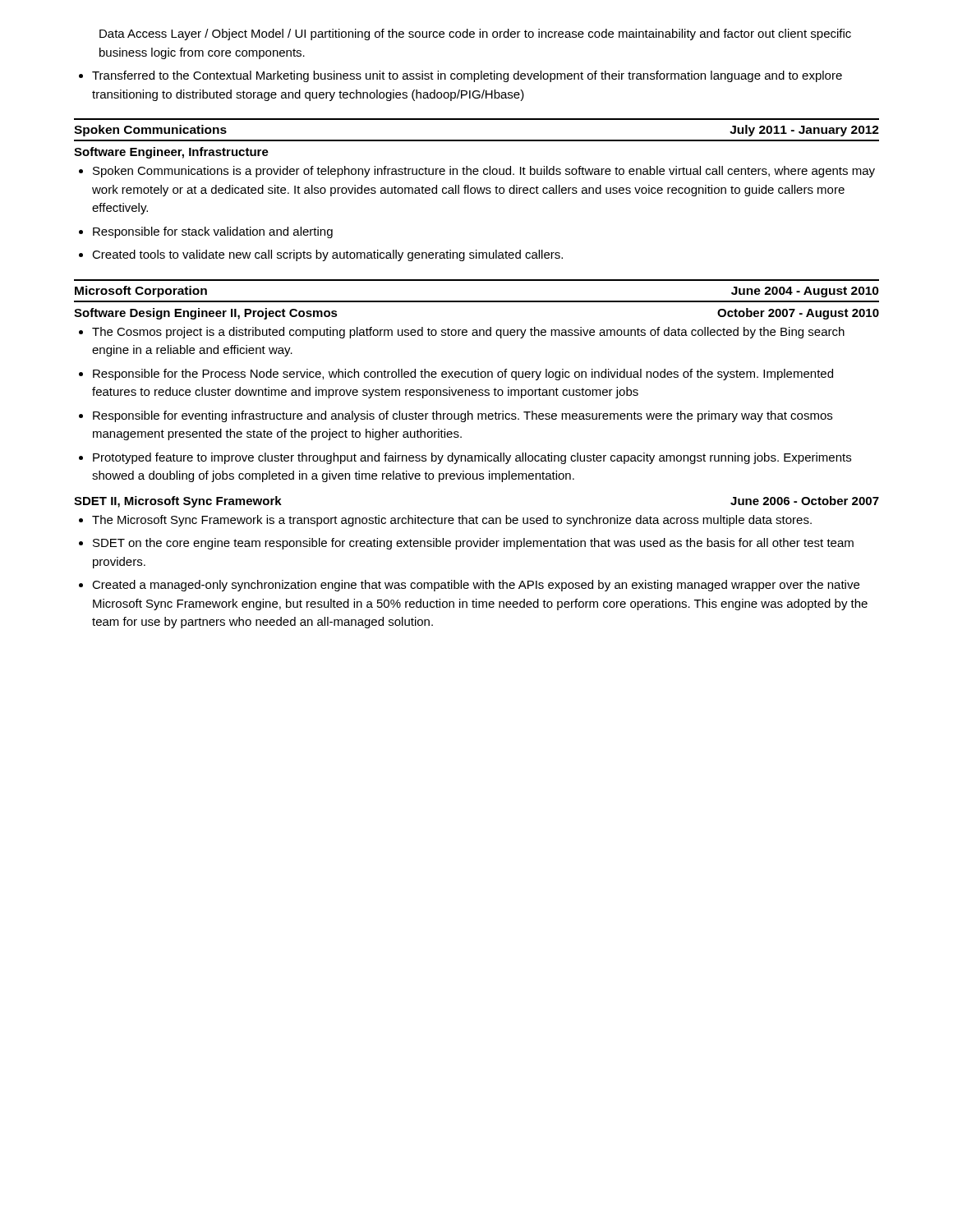Point to the passage starting "Transferred to the"

[x=467, y=84]
